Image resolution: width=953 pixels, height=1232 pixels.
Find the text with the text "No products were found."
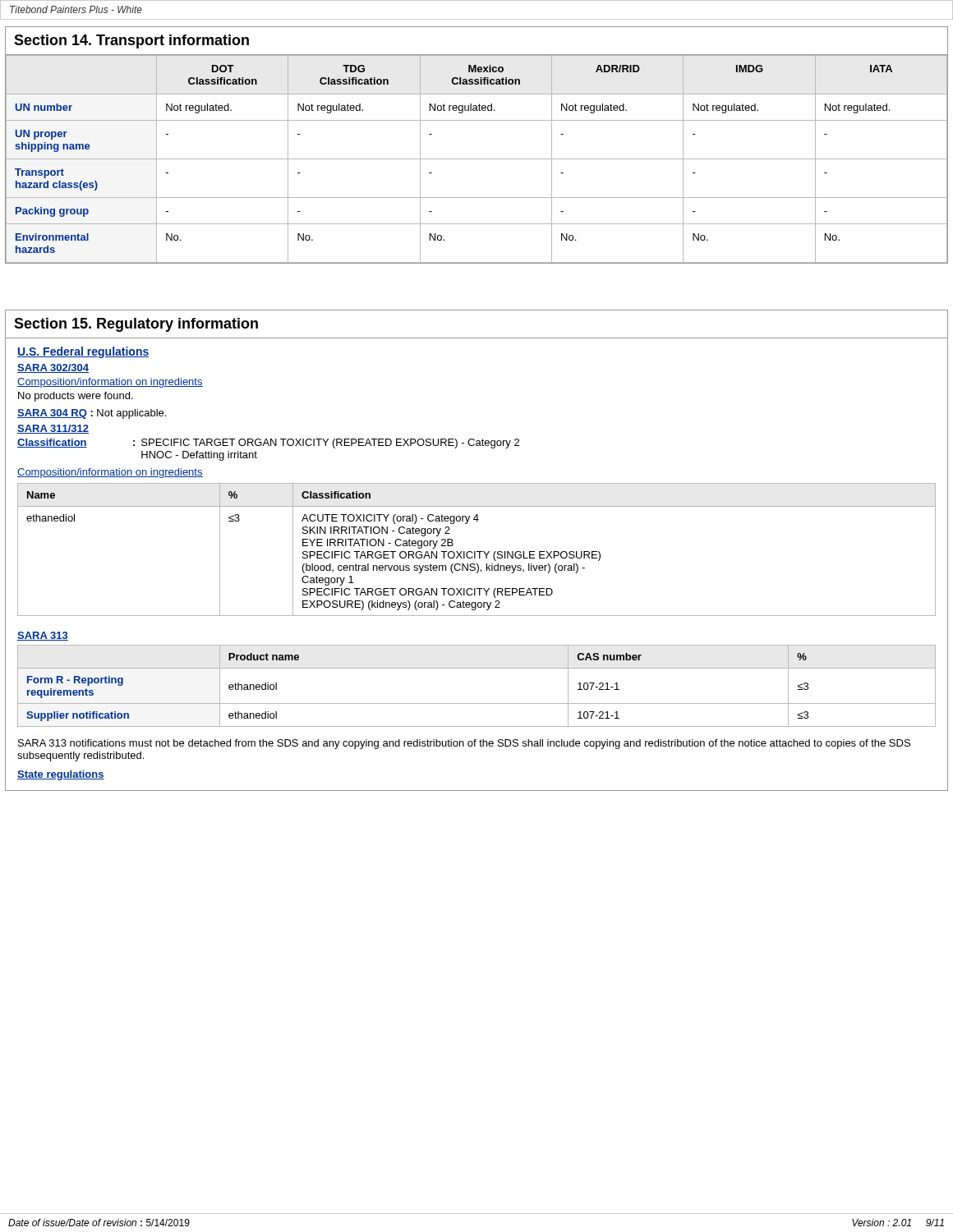75,395
